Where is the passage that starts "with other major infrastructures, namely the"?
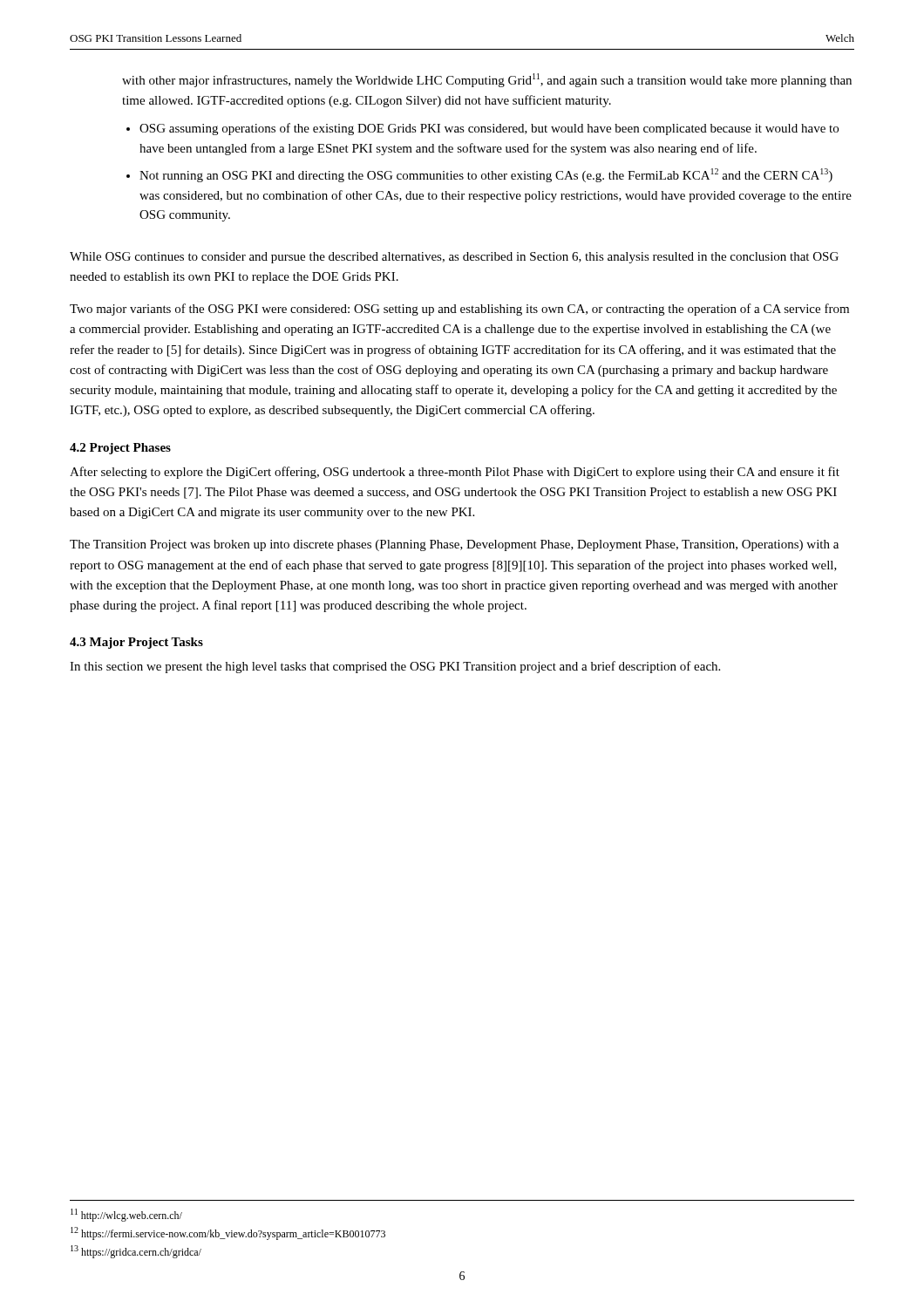The image size is (924, 1308). click(x=487, y=89)
